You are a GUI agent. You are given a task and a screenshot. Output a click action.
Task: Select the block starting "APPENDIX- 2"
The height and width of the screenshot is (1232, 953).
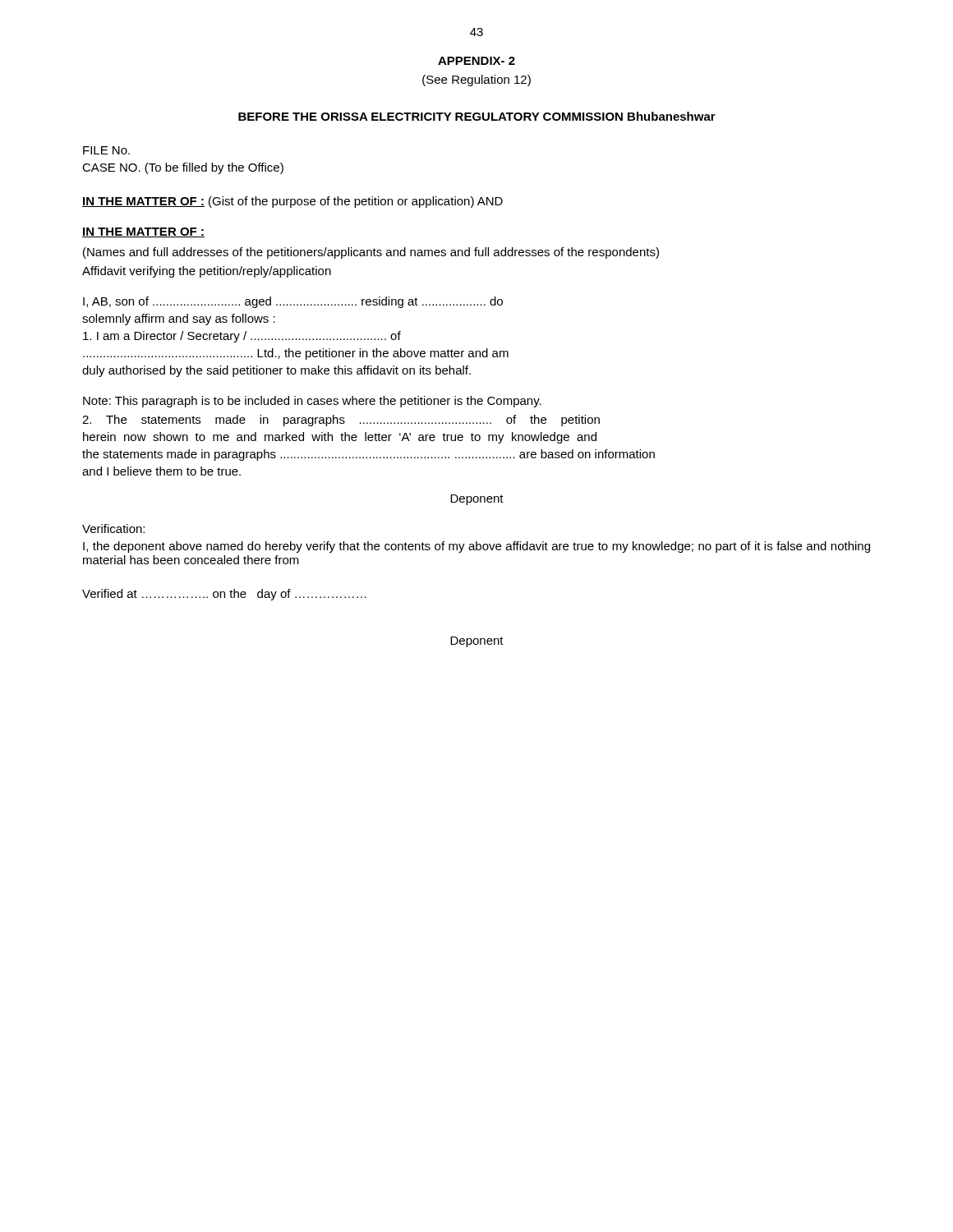(476, 60)
